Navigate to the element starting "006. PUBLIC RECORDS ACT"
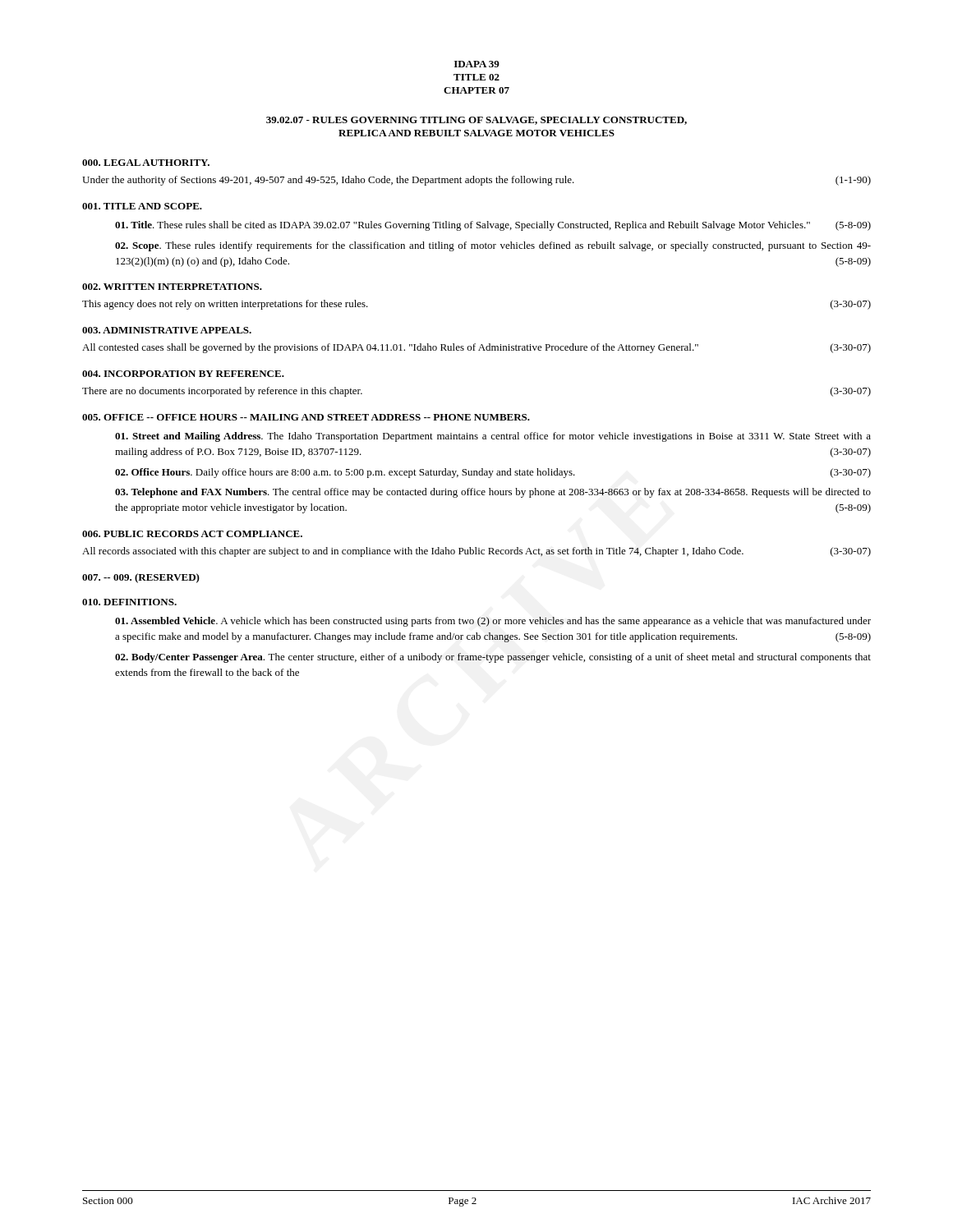Screen dimensions: 1232x953 coord(192,534)
